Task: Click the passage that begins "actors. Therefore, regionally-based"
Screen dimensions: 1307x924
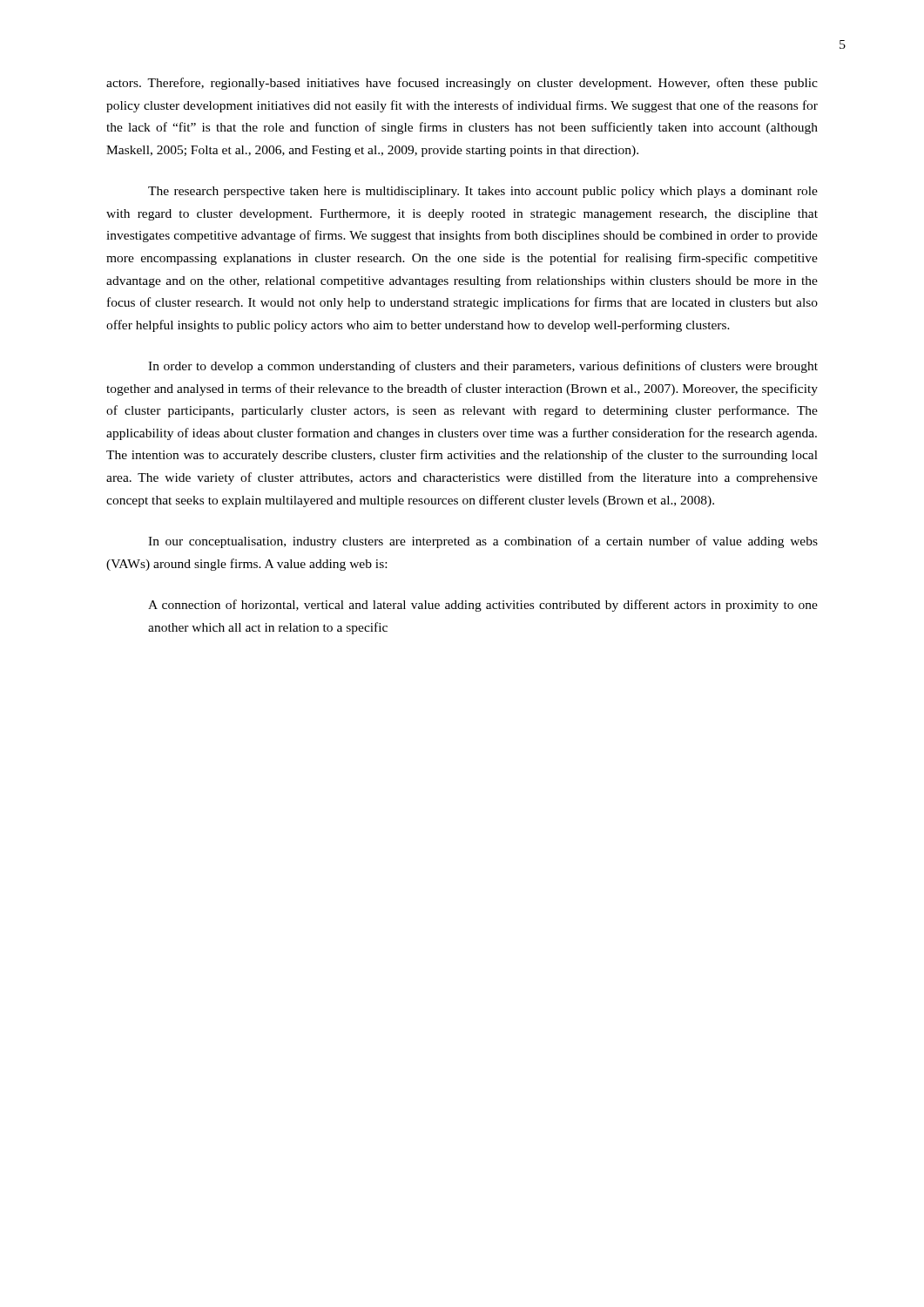Action: [462, 116]
